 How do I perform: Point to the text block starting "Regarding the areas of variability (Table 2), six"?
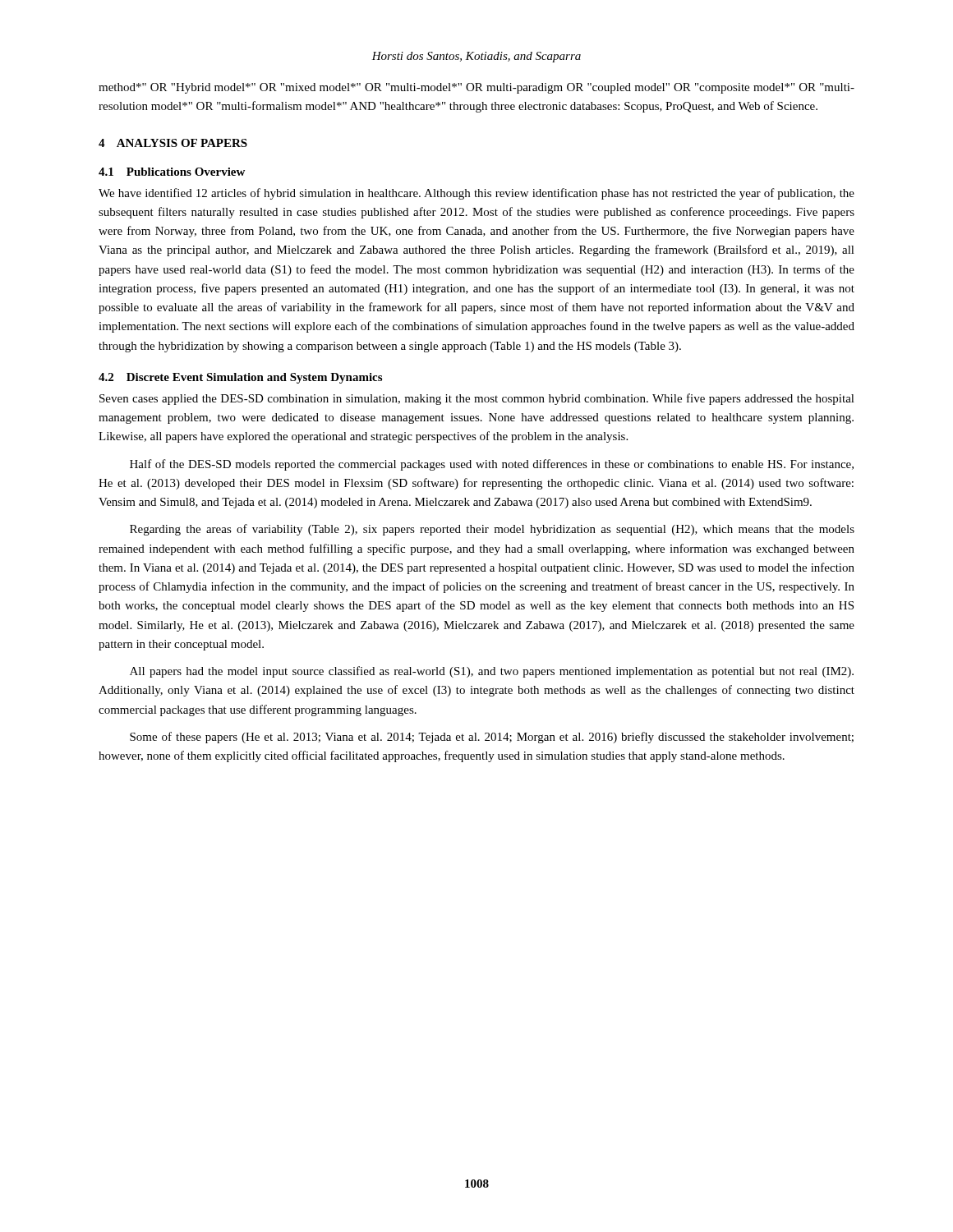click(x=476, y=586)
